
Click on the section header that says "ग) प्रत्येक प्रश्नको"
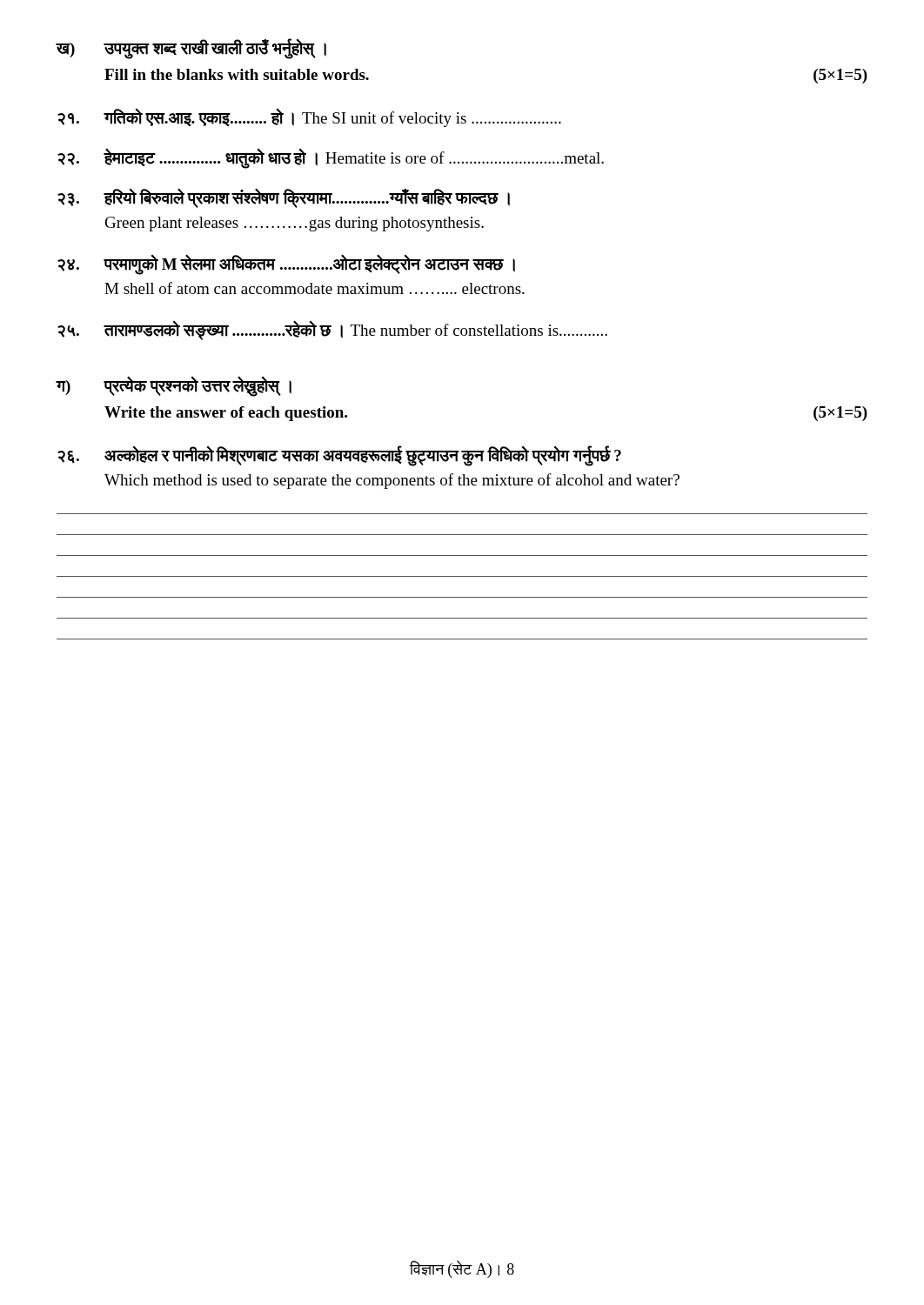[174, 386]
